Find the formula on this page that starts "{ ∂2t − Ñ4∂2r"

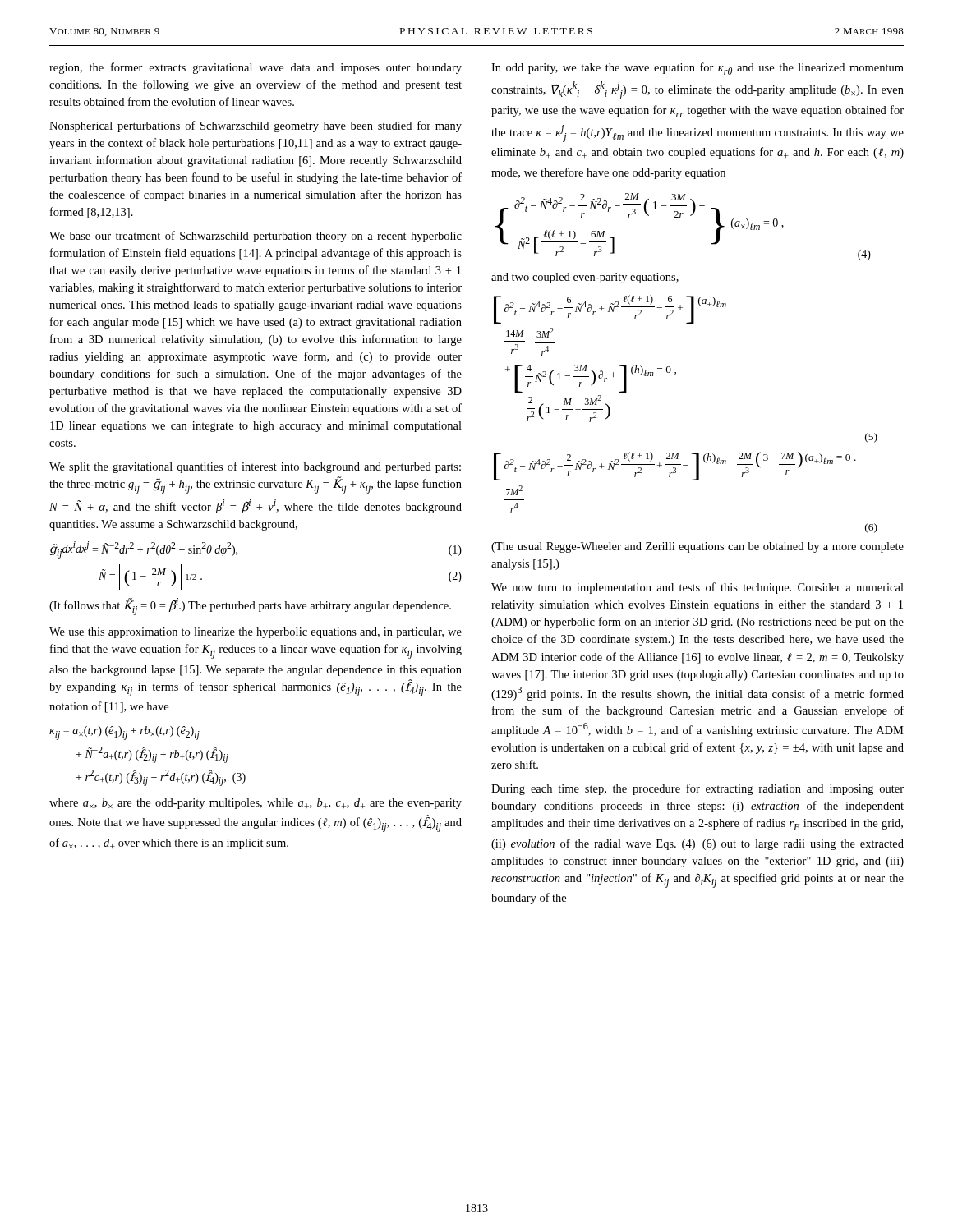point(681,226)
